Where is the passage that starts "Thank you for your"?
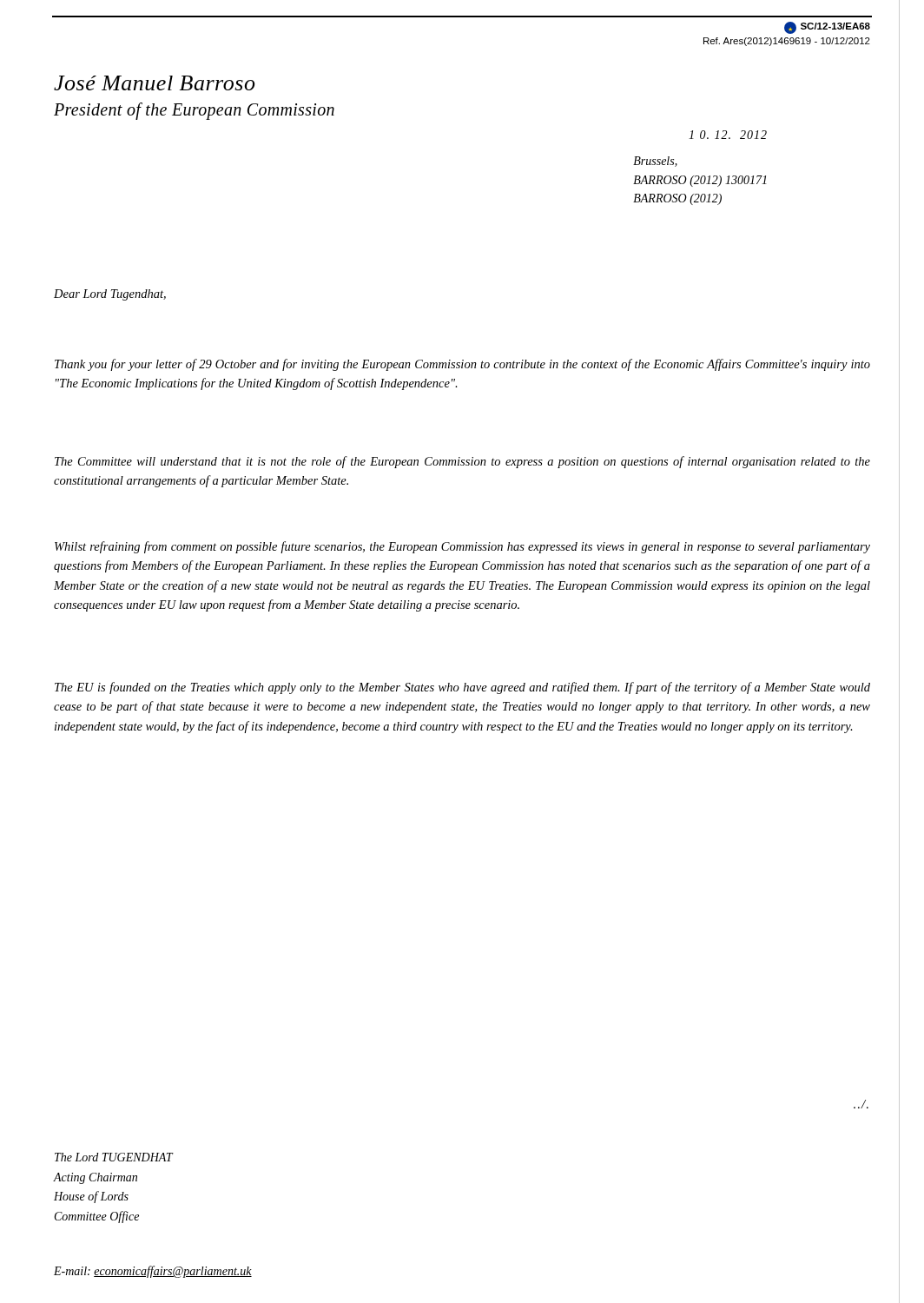924x1303 pixels. coord(462,374)
